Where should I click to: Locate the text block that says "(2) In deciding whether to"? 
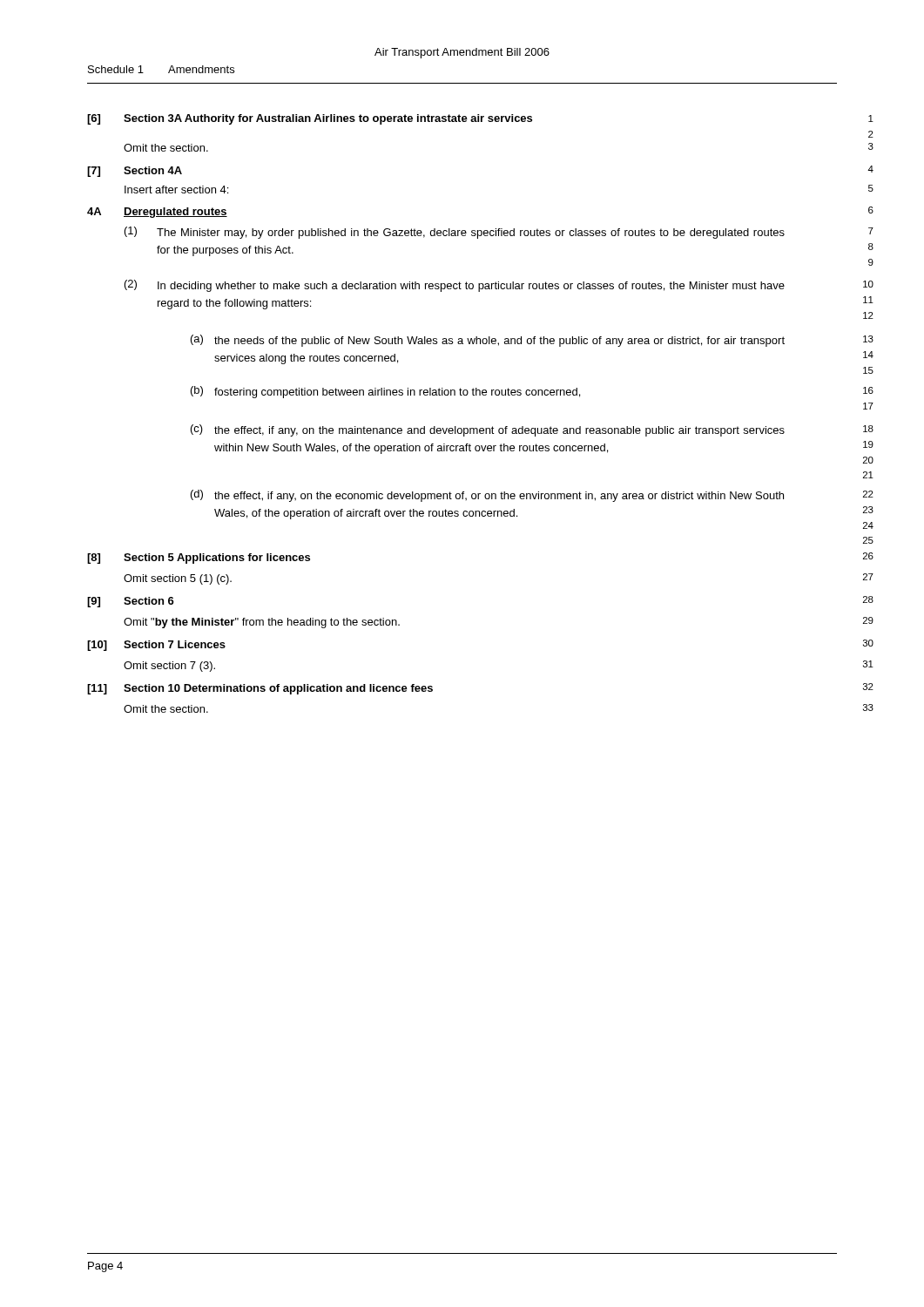(454, 295)
